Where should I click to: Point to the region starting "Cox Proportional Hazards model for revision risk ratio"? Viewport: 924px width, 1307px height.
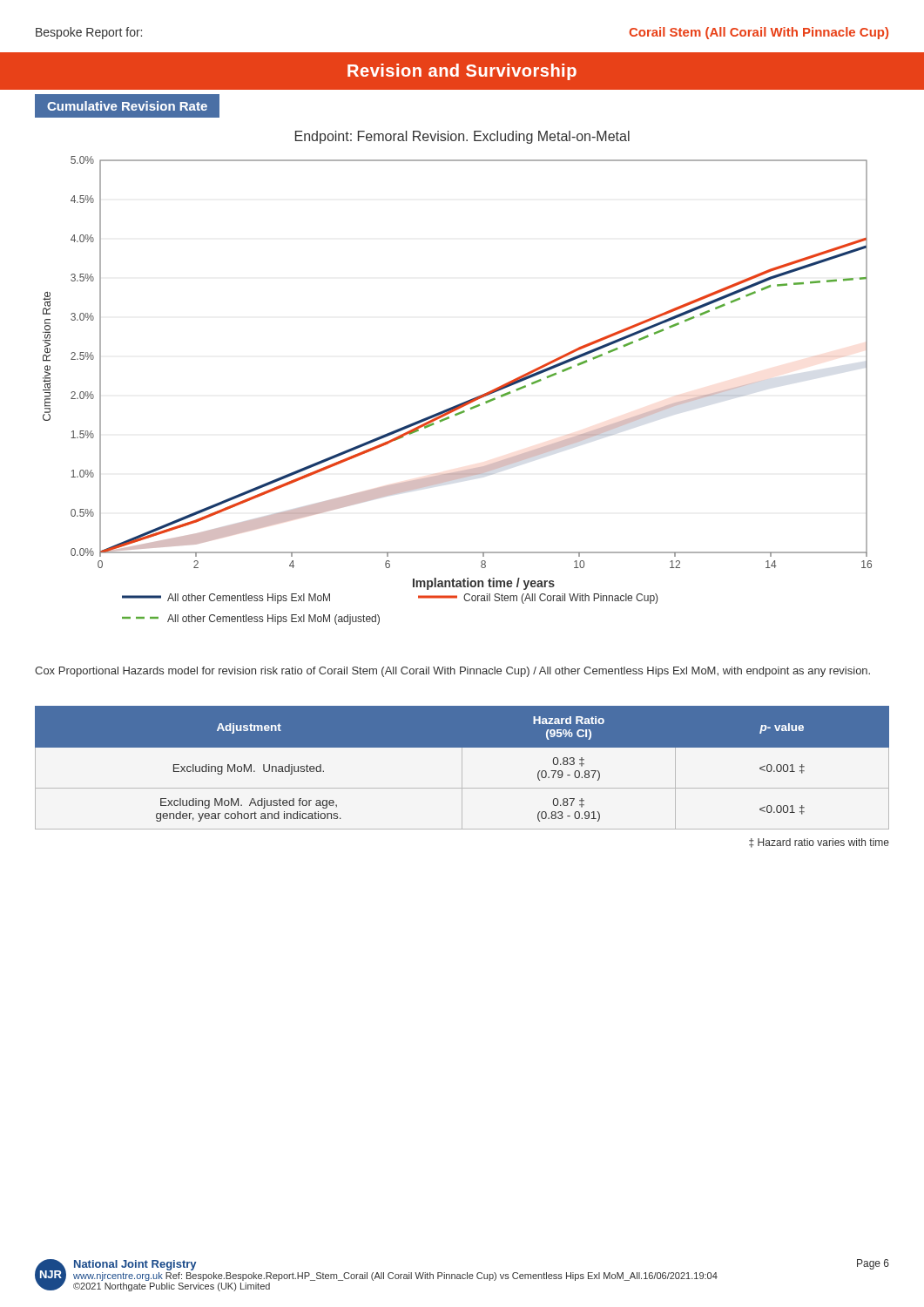(453, 670)
